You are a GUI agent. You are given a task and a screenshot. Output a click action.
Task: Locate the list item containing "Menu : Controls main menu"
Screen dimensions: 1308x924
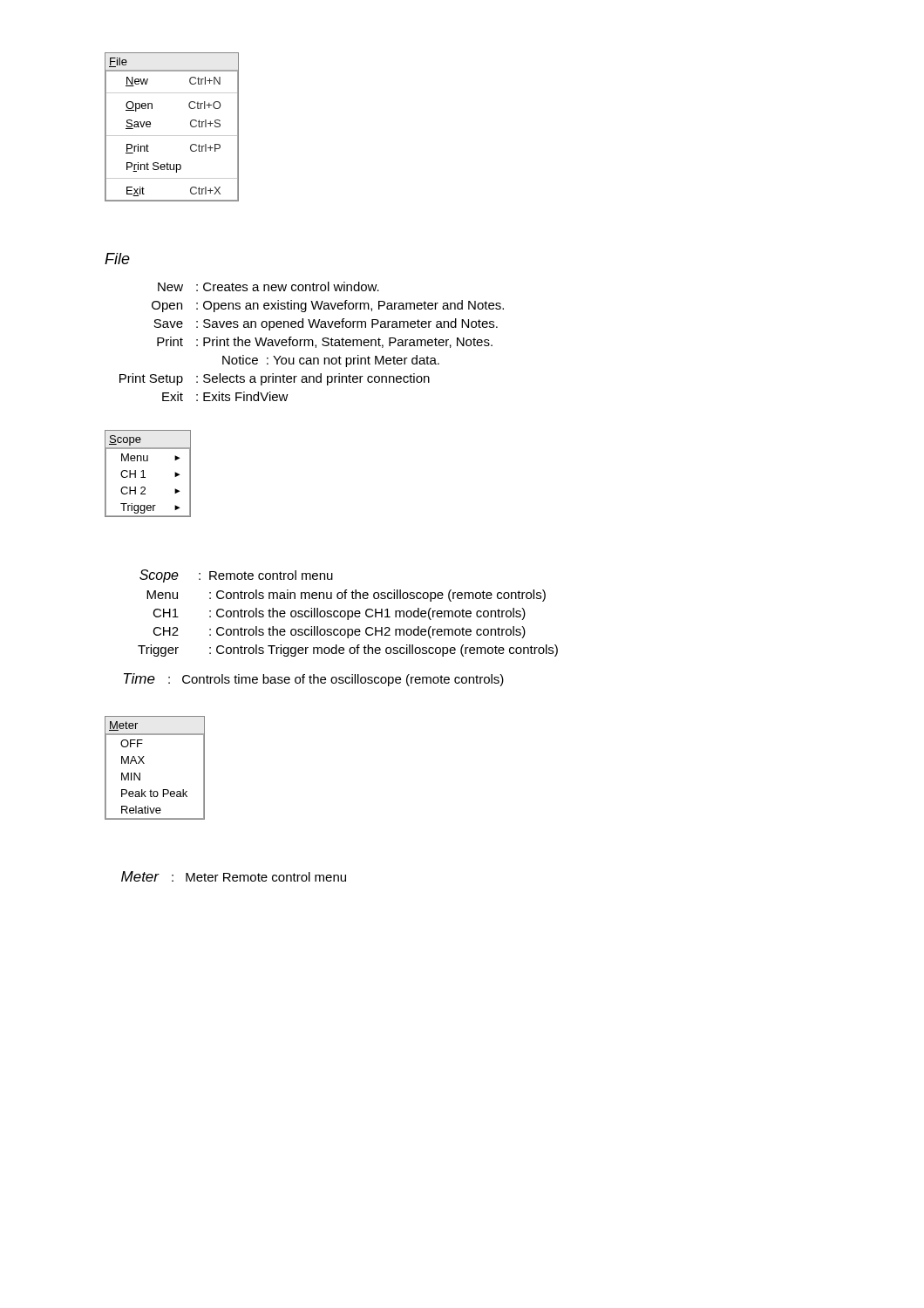(332, 594)
